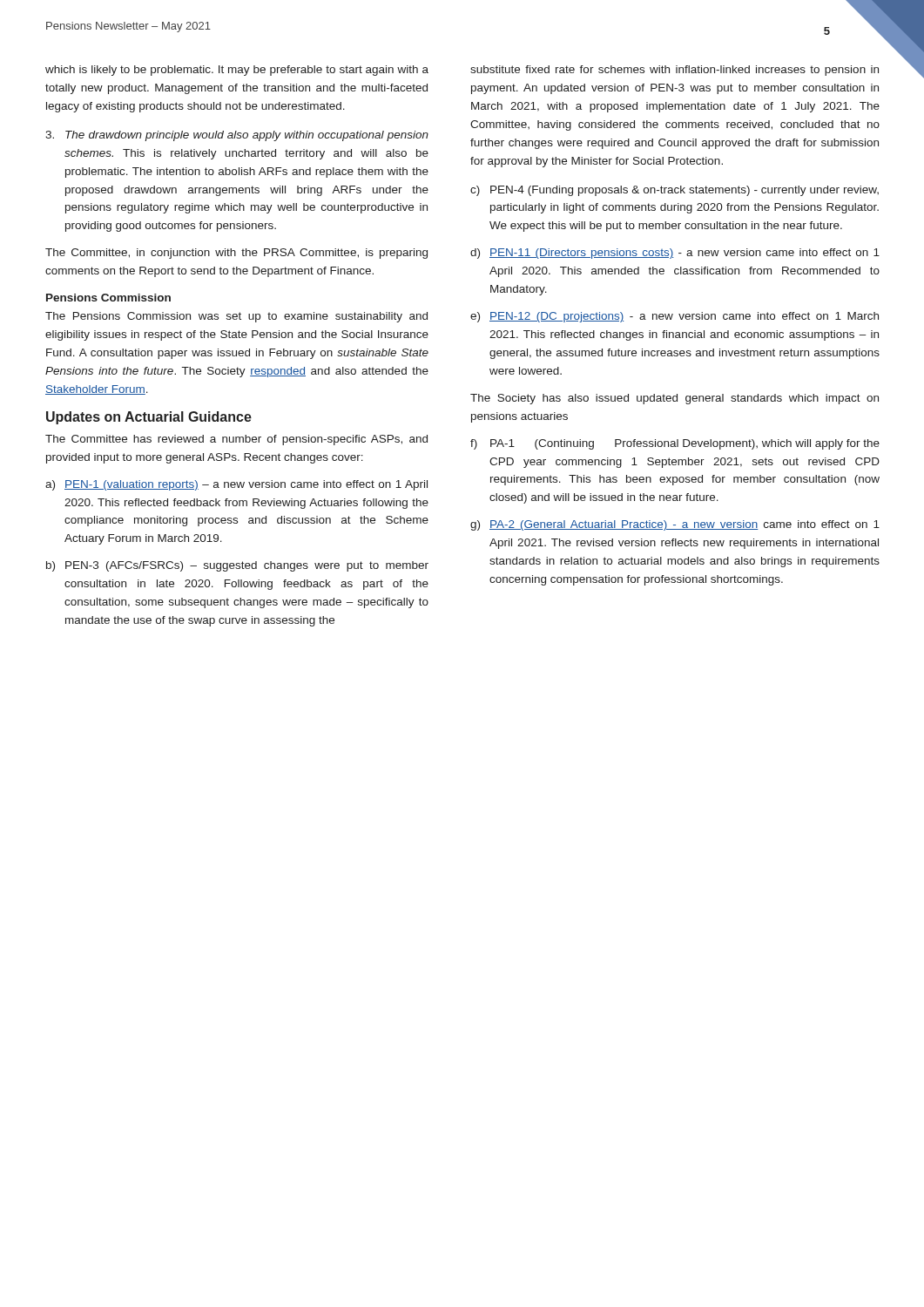Select the region starting "The Committee, in"
Image resolution: width=924 pixels, height=1307 pixels.
[x=237, y=262]
